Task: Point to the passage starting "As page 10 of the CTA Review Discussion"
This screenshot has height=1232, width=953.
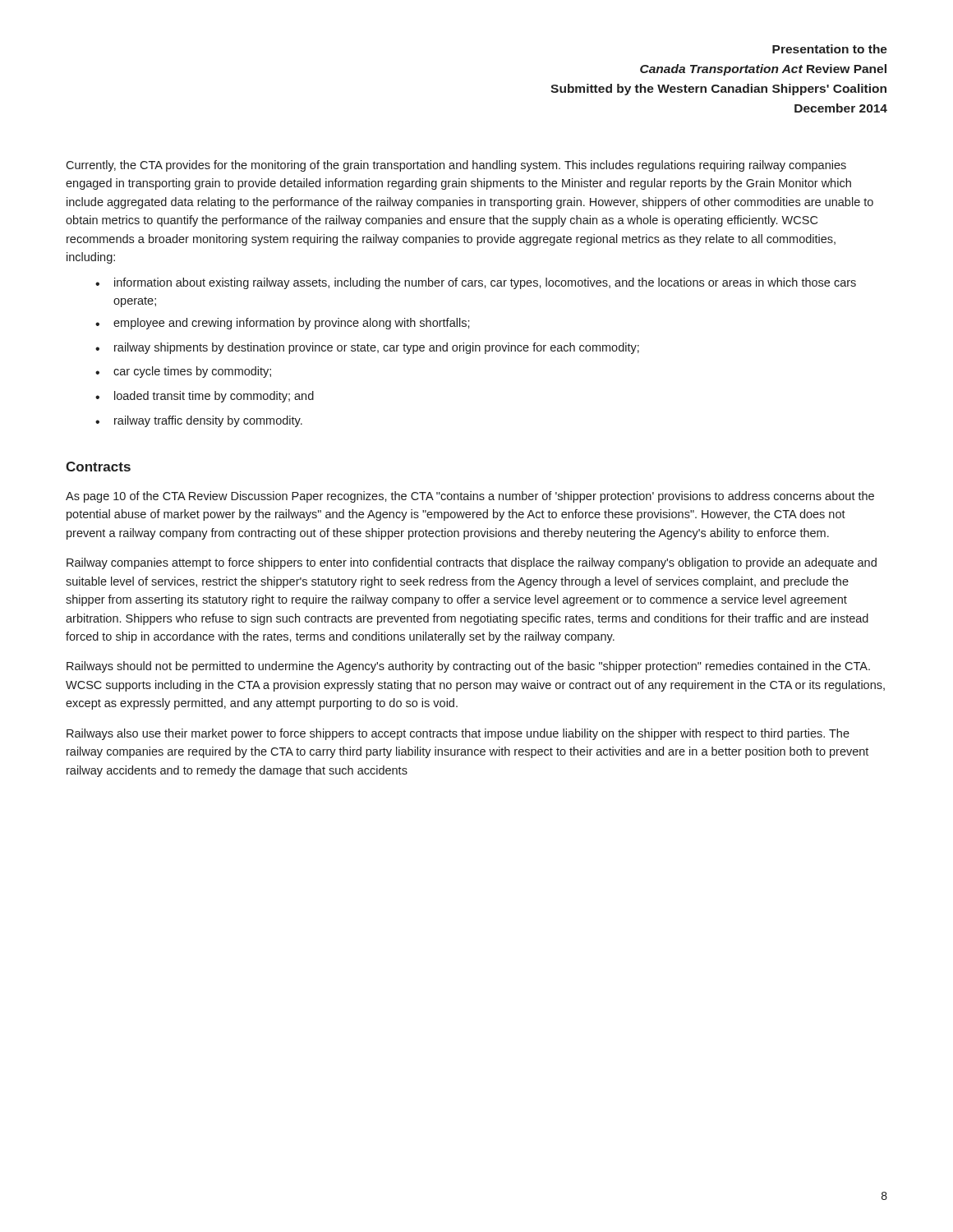Action: tap(470, 514)
